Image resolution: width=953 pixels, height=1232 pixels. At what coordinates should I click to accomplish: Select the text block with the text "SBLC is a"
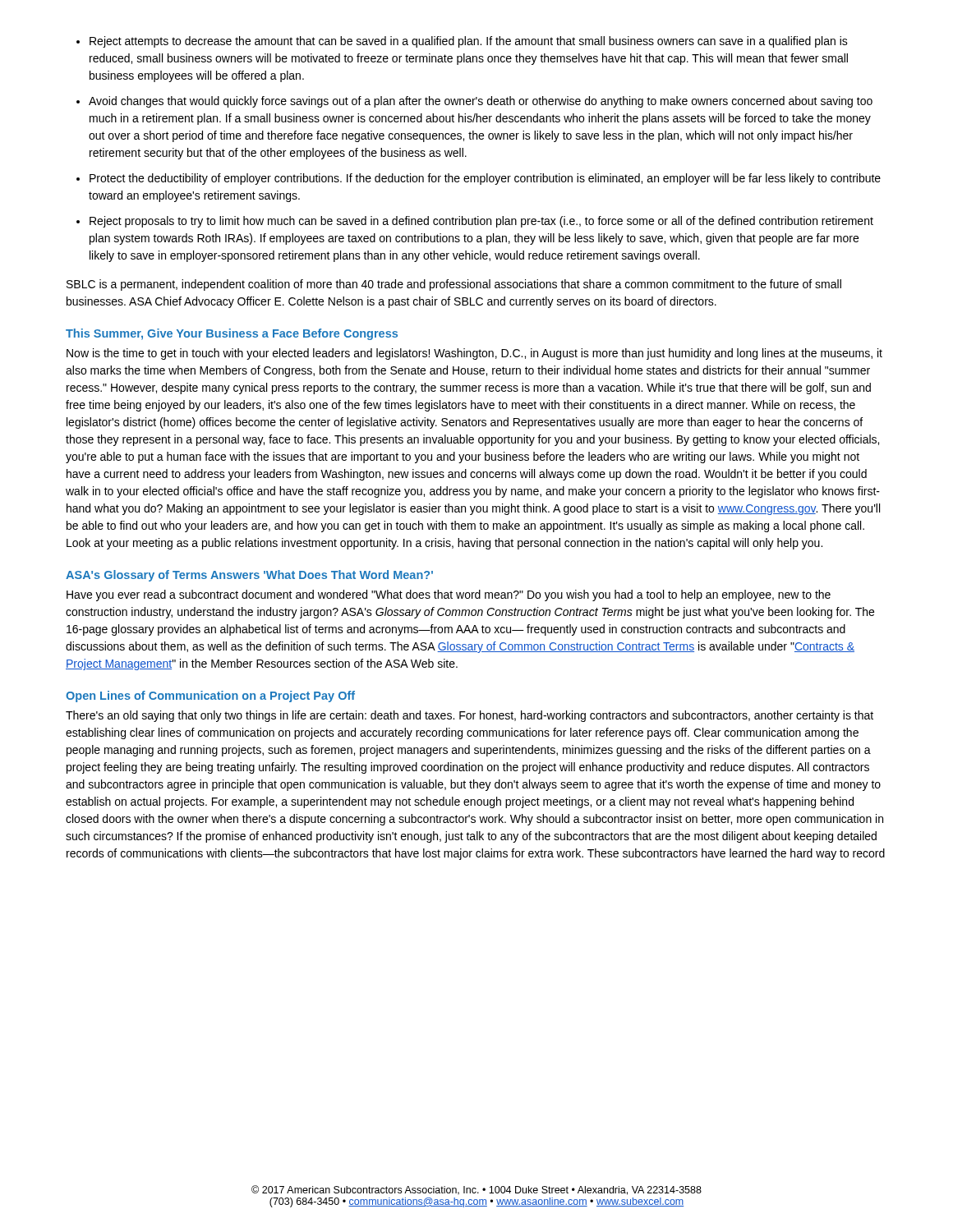point(454,293)
